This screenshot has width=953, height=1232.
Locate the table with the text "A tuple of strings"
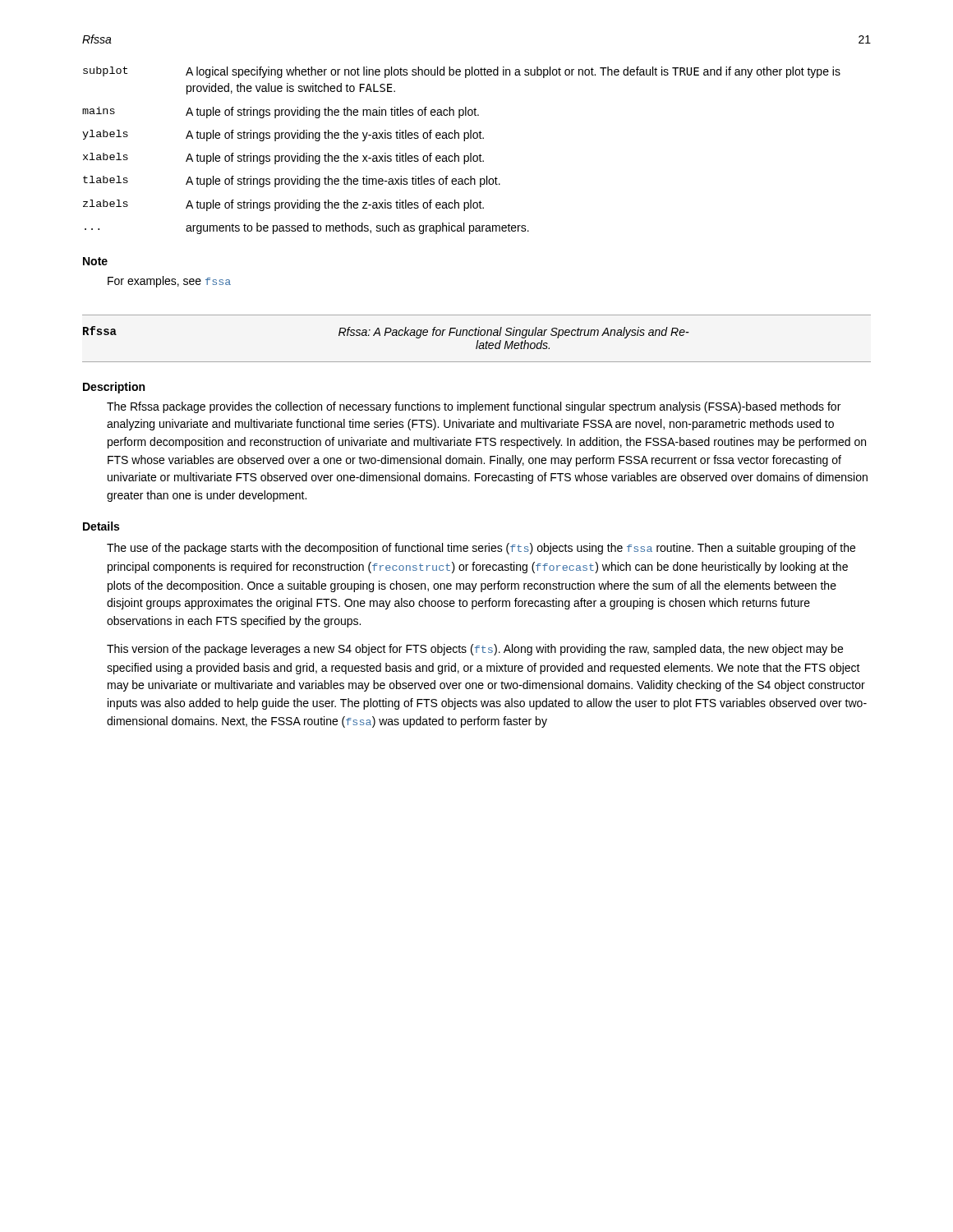(x=476, y=150)
